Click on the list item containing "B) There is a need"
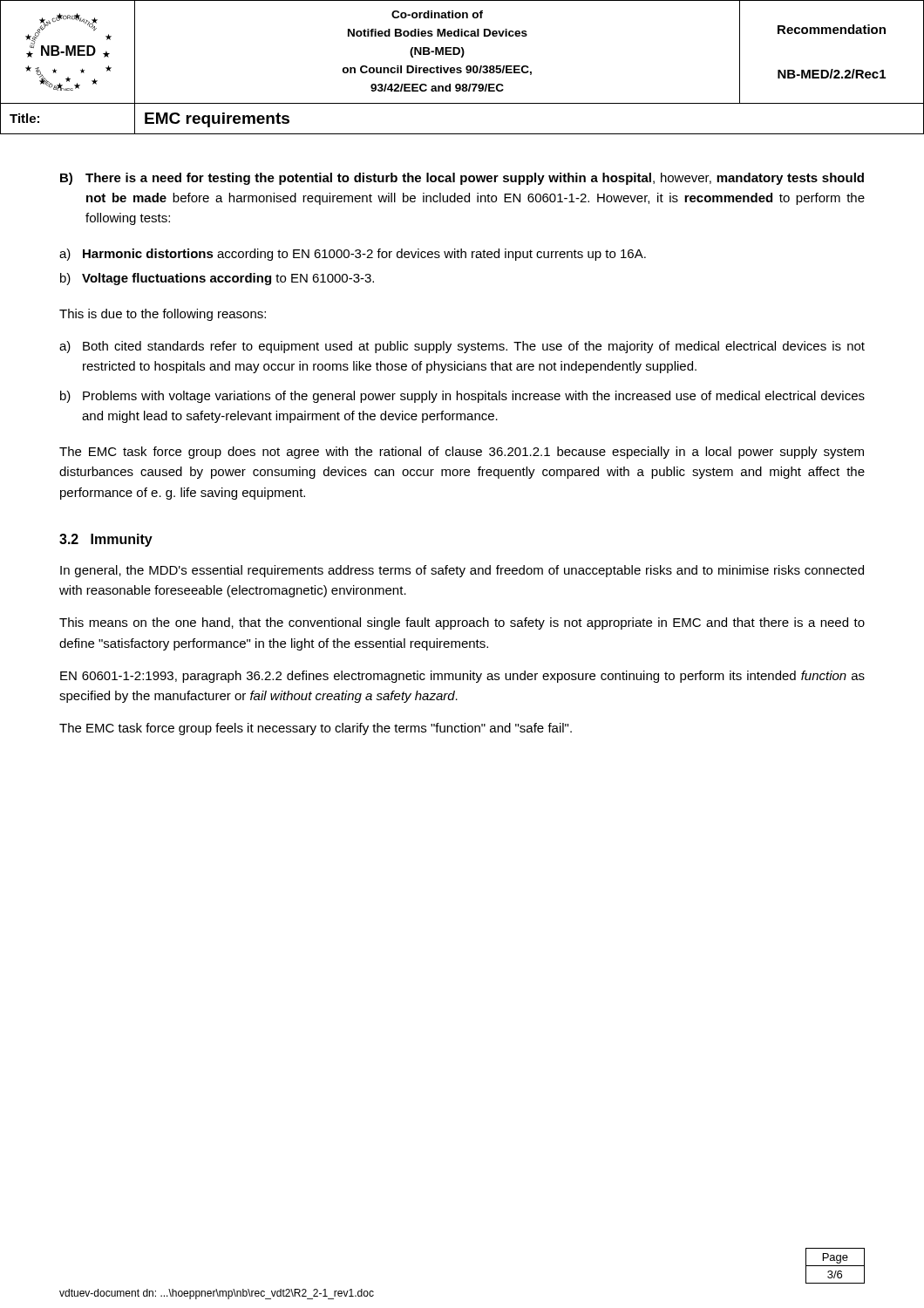This screenshot has height=1308, width=924. (462, 197)
